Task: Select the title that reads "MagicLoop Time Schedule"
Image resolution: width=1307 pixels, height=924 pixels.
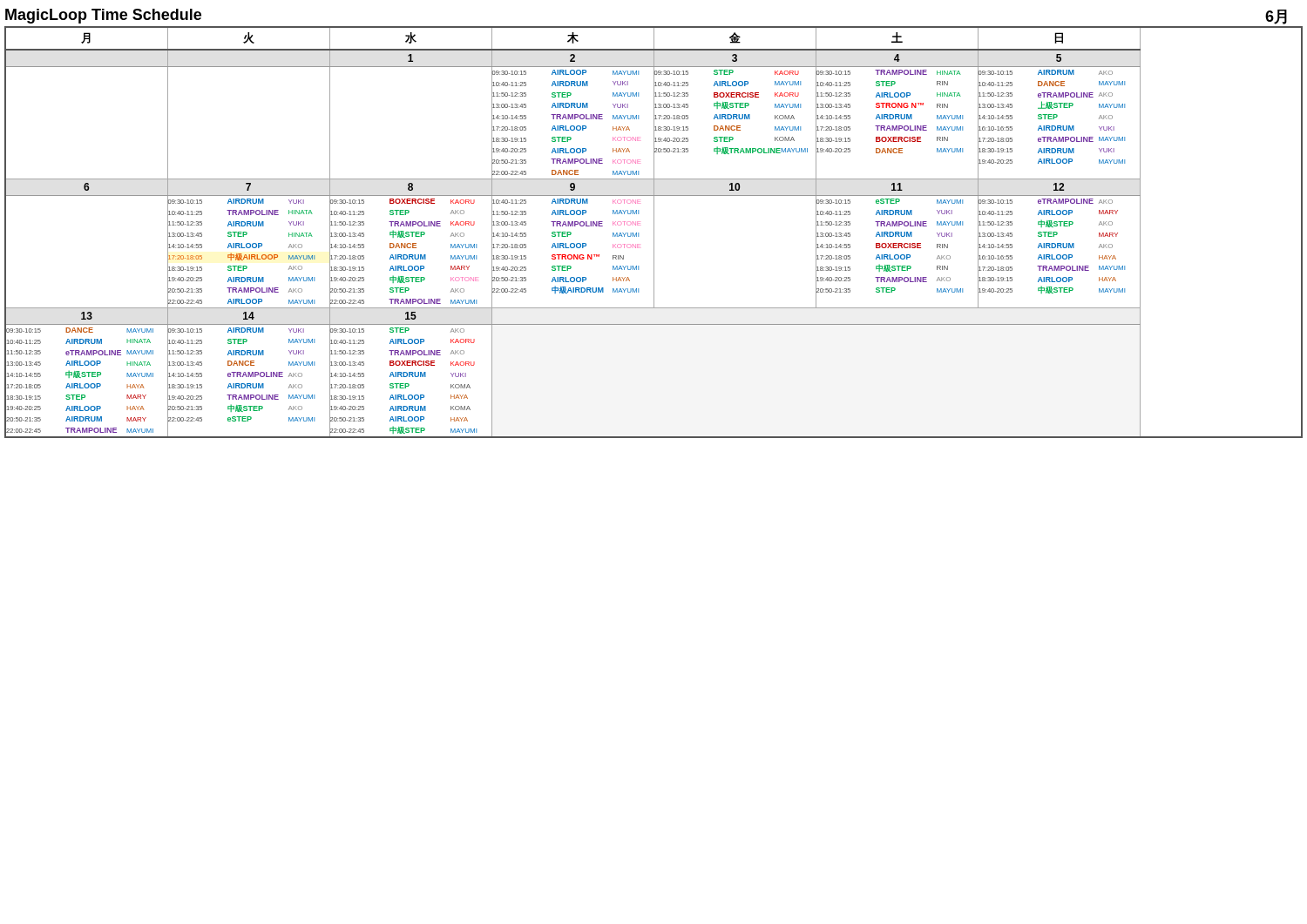Action: coord(103,15)
